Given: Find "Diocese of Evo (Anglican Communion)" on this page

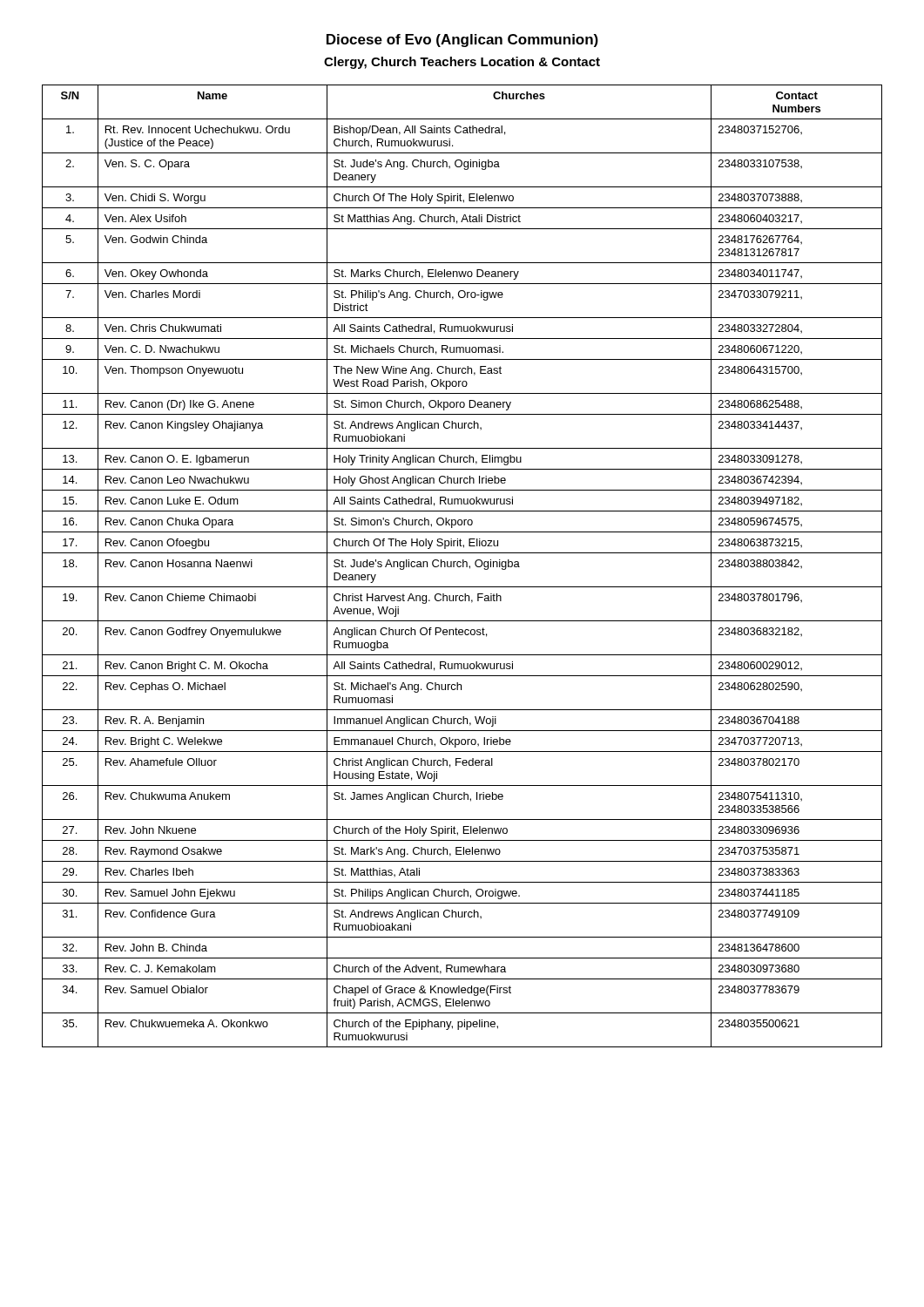Looking at the screenshot, I should tap(462, 40).
